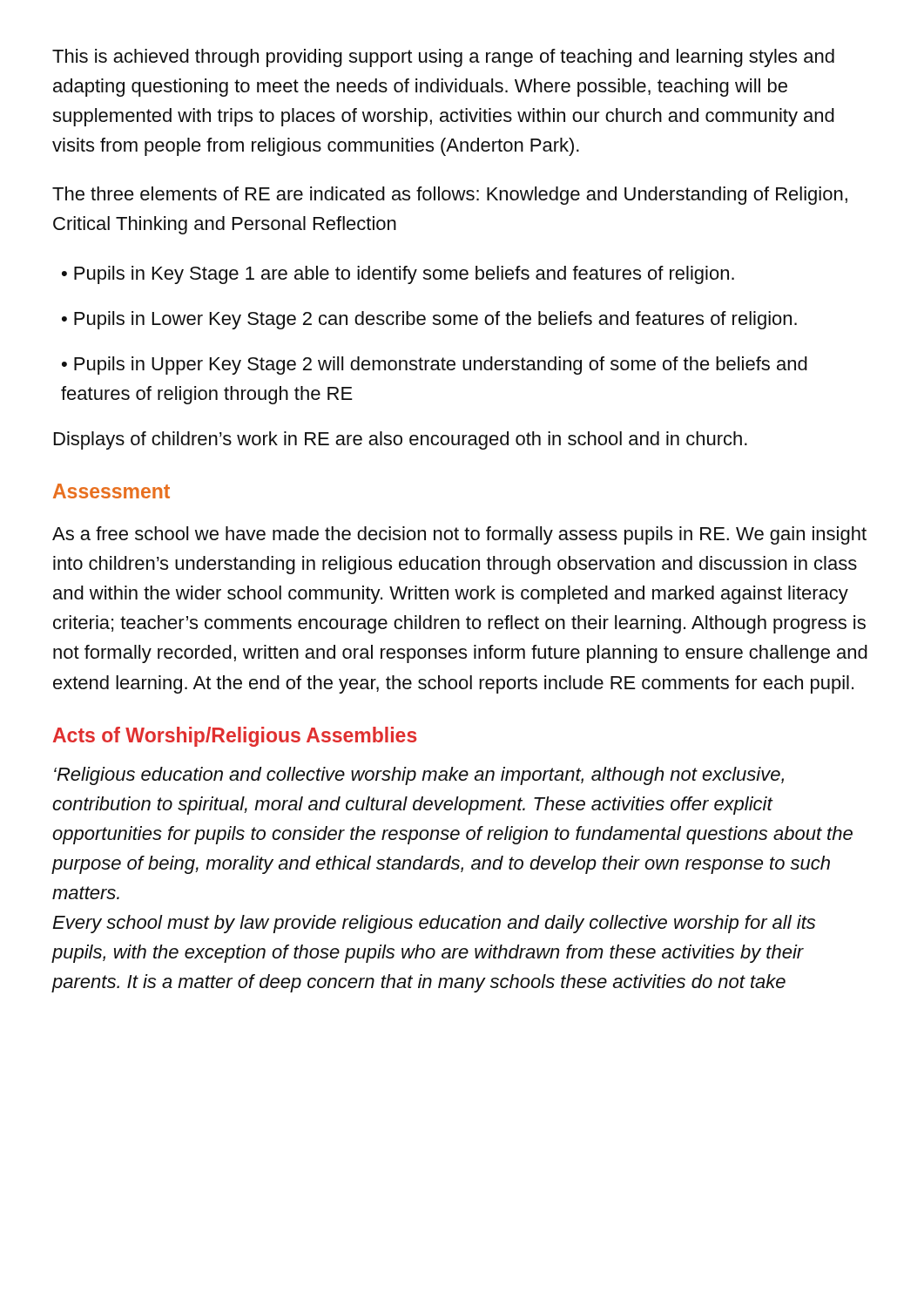Navigate to the text block starting "• Pupils in Lower Key Stage 2"

pos(430,318)
